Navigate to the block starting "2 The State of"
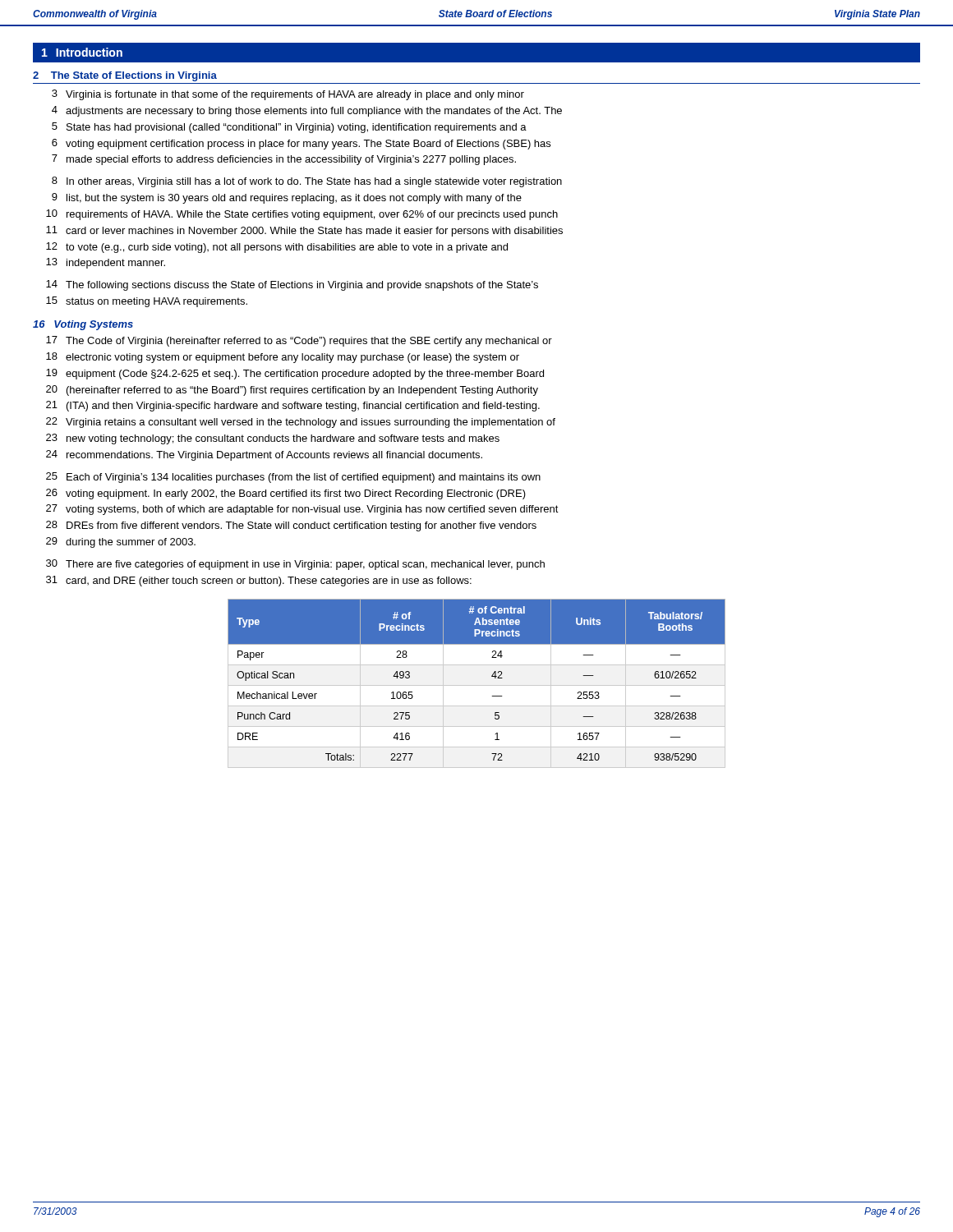Screen dimensions: 1232x953 pos(125,75)
